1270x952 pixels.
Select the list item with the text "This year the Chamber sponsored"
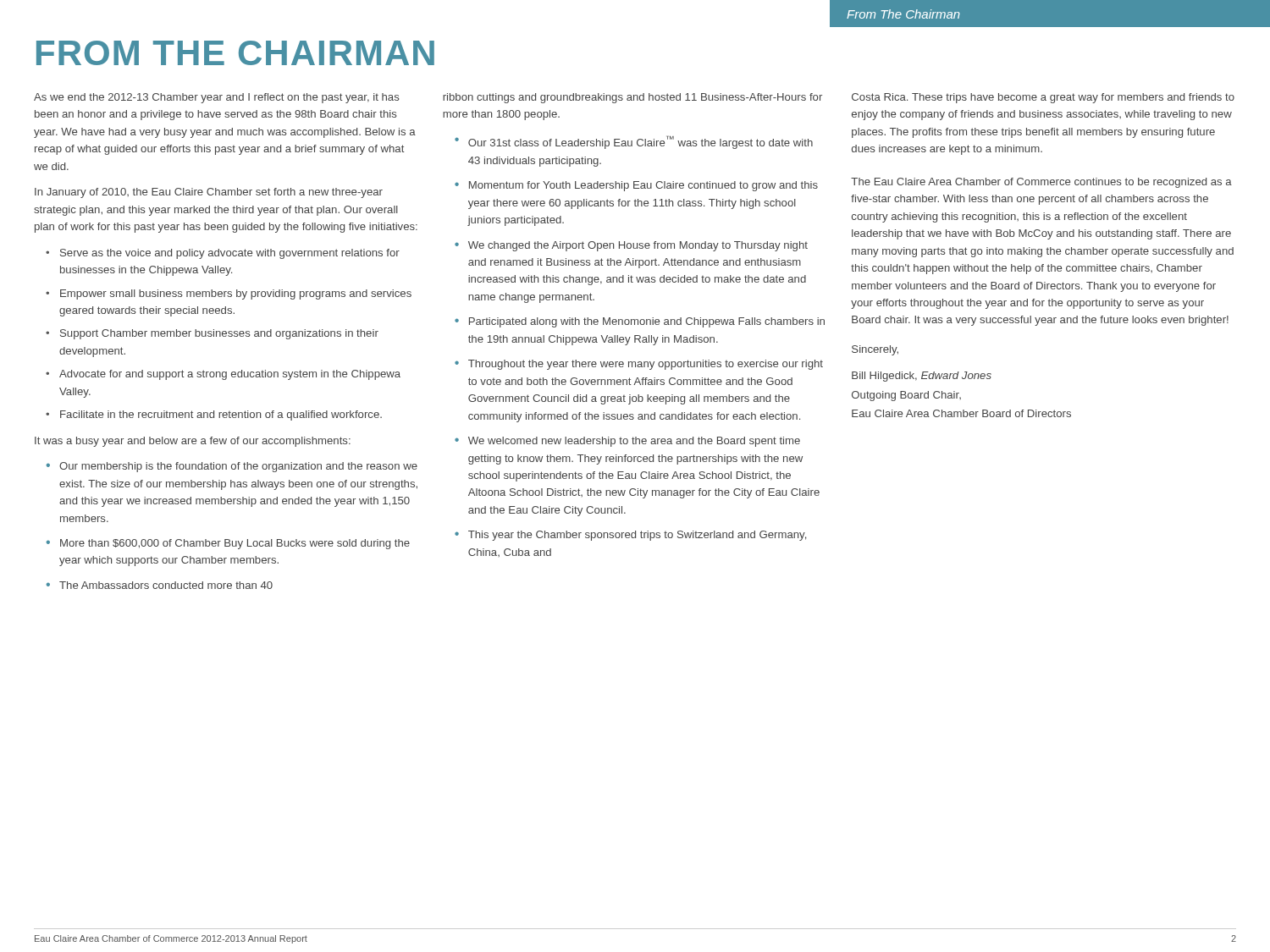click(638, 543)
